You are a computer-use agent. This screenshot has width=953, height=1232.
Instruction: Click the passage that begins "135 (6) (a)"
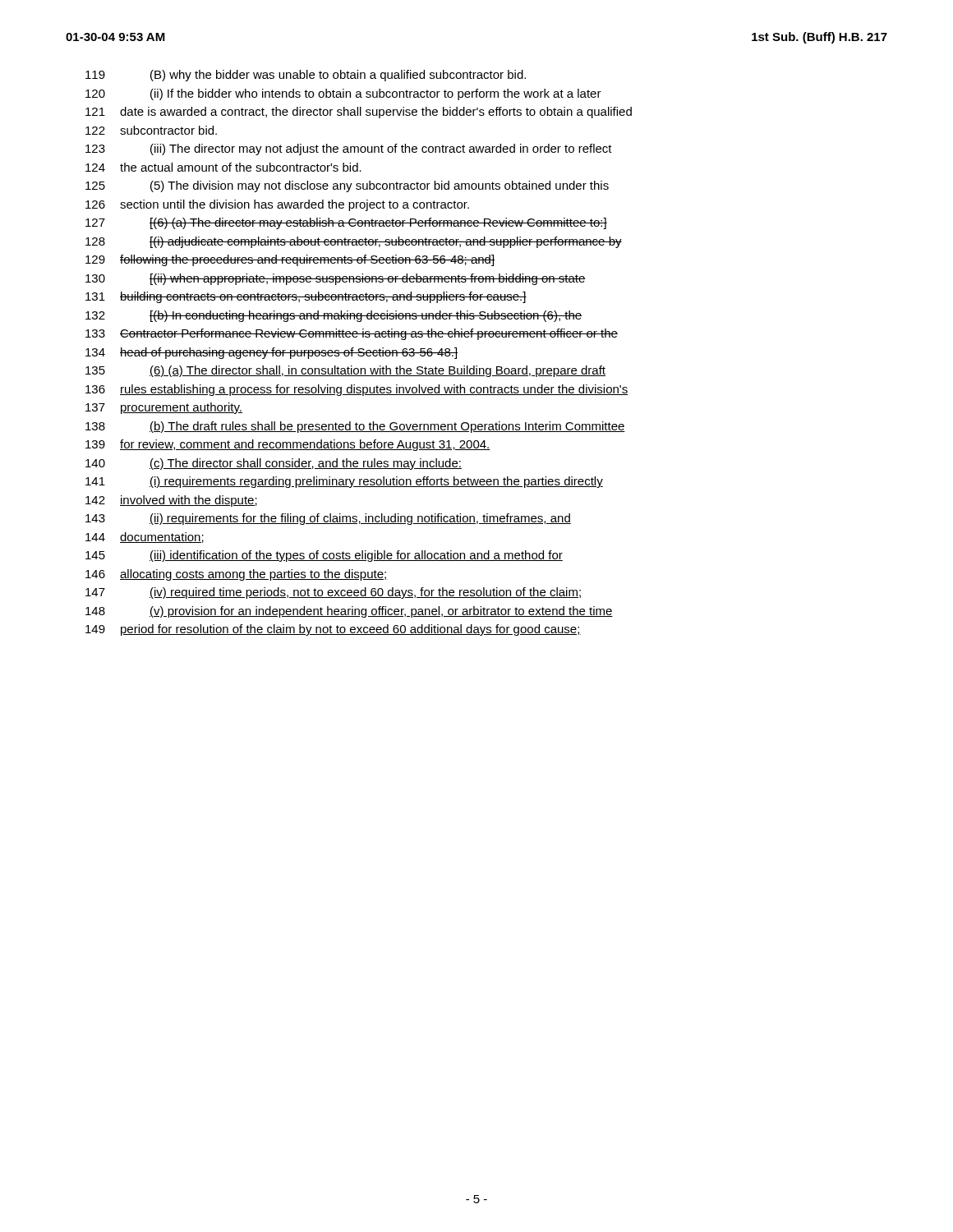pyautogui.click(x=476, y=371)
